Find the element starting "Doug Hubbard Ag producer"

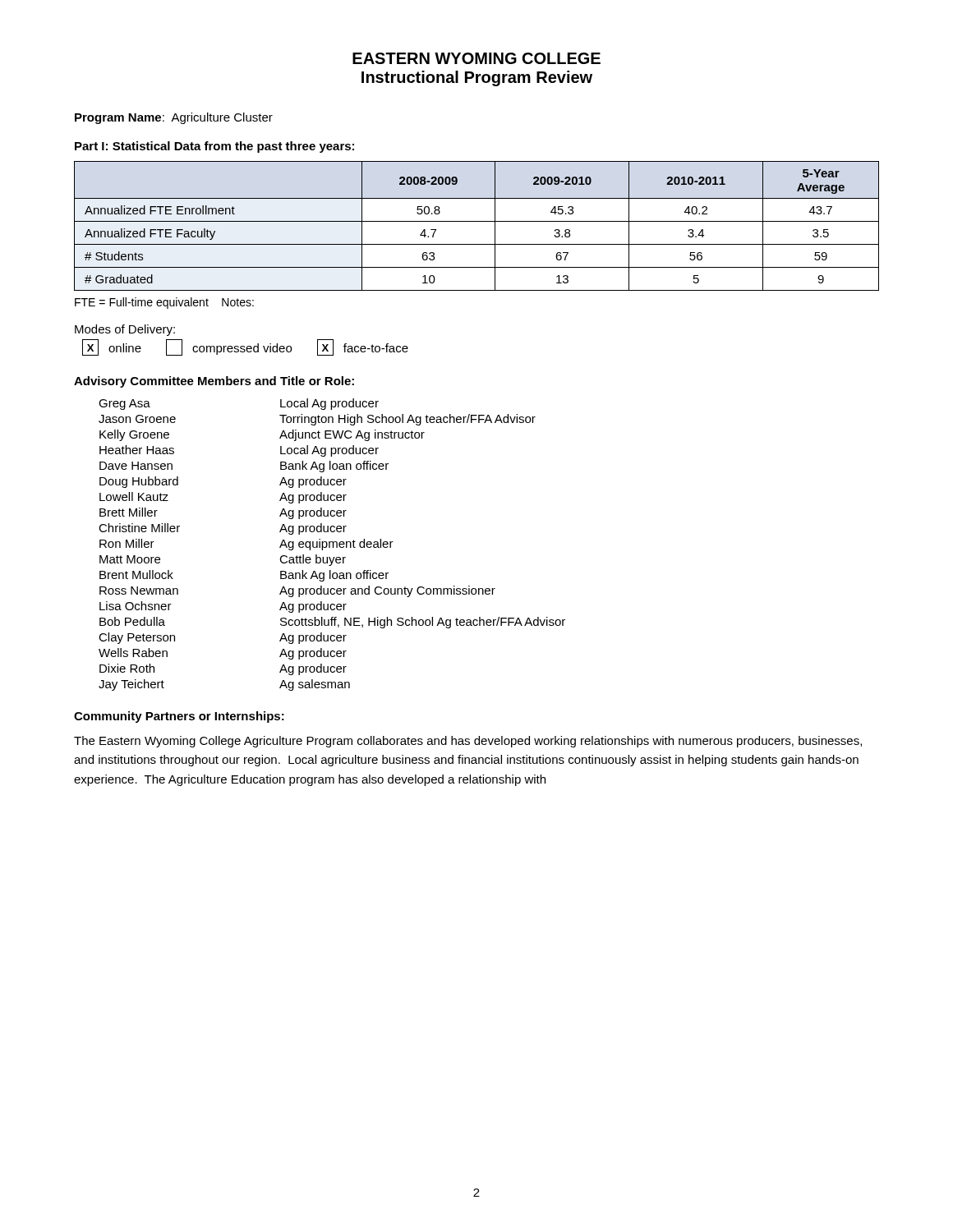pyautogui.click(x=136, y=482)
